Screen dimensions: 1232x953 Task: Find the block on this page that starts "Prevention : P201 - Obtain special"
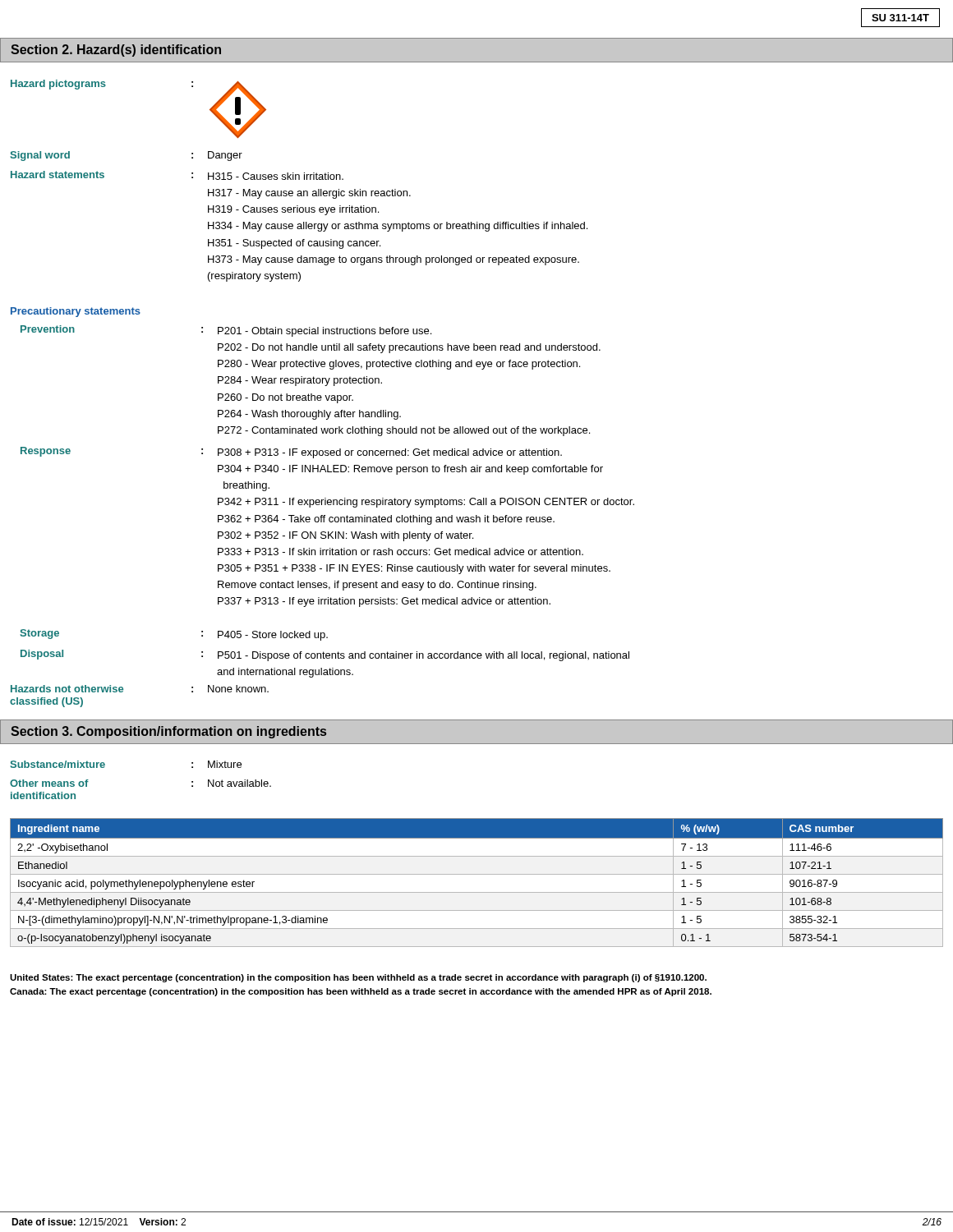[x=226, y=331]
